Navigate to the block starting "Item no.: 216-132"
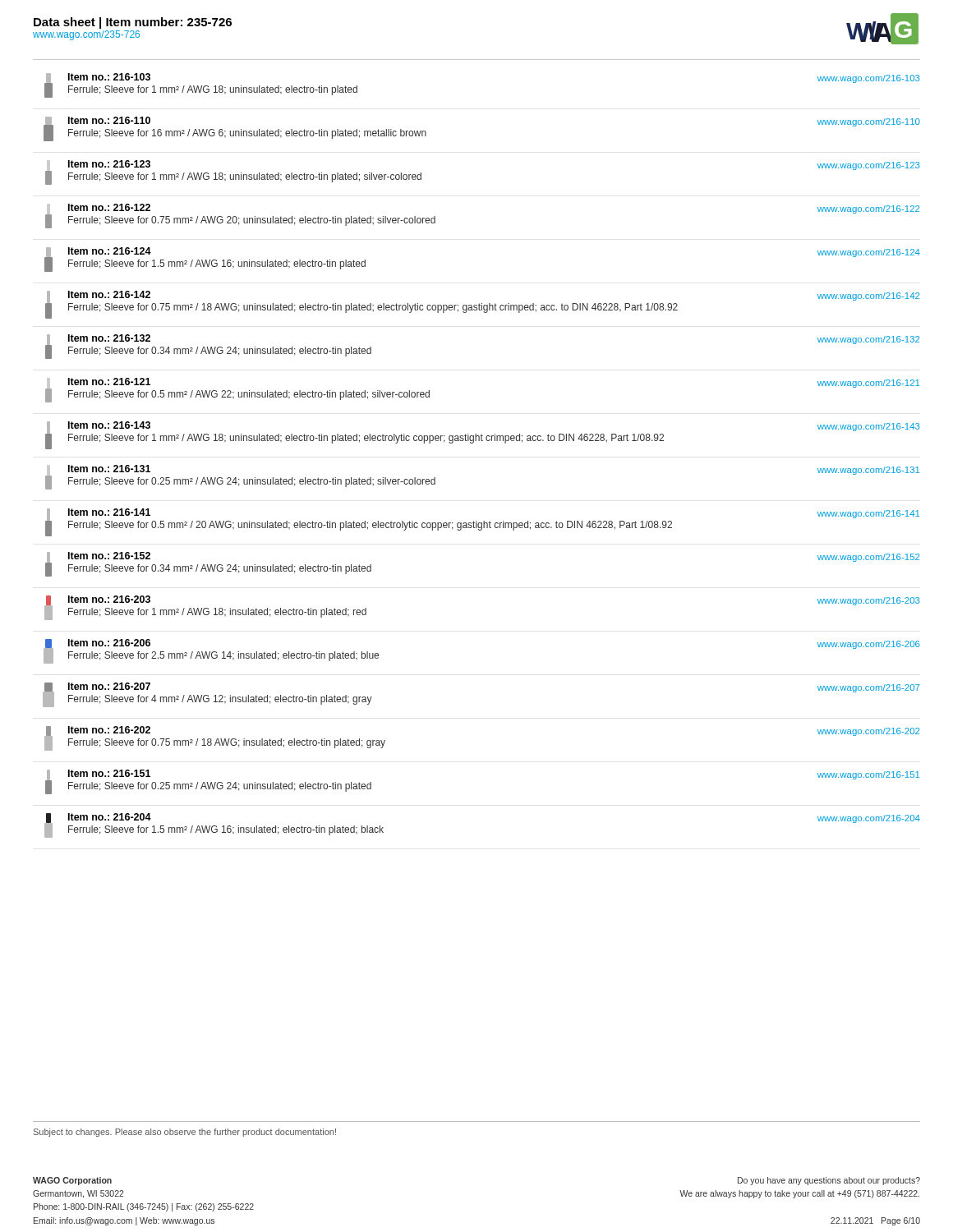 point(147,349)
